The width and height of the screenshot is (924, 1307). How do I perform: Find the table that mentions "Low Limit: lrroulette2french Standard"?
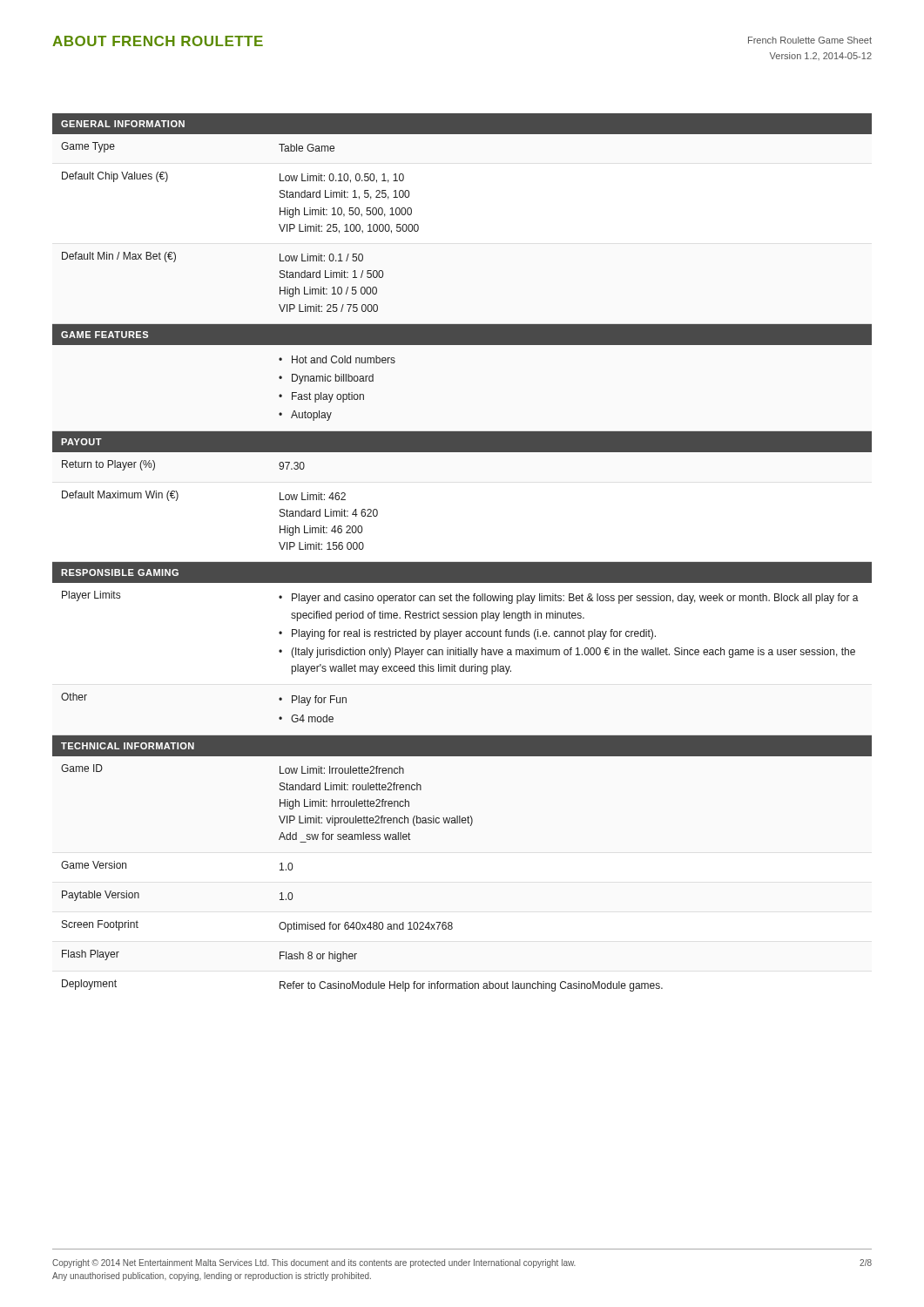(462, 557)
